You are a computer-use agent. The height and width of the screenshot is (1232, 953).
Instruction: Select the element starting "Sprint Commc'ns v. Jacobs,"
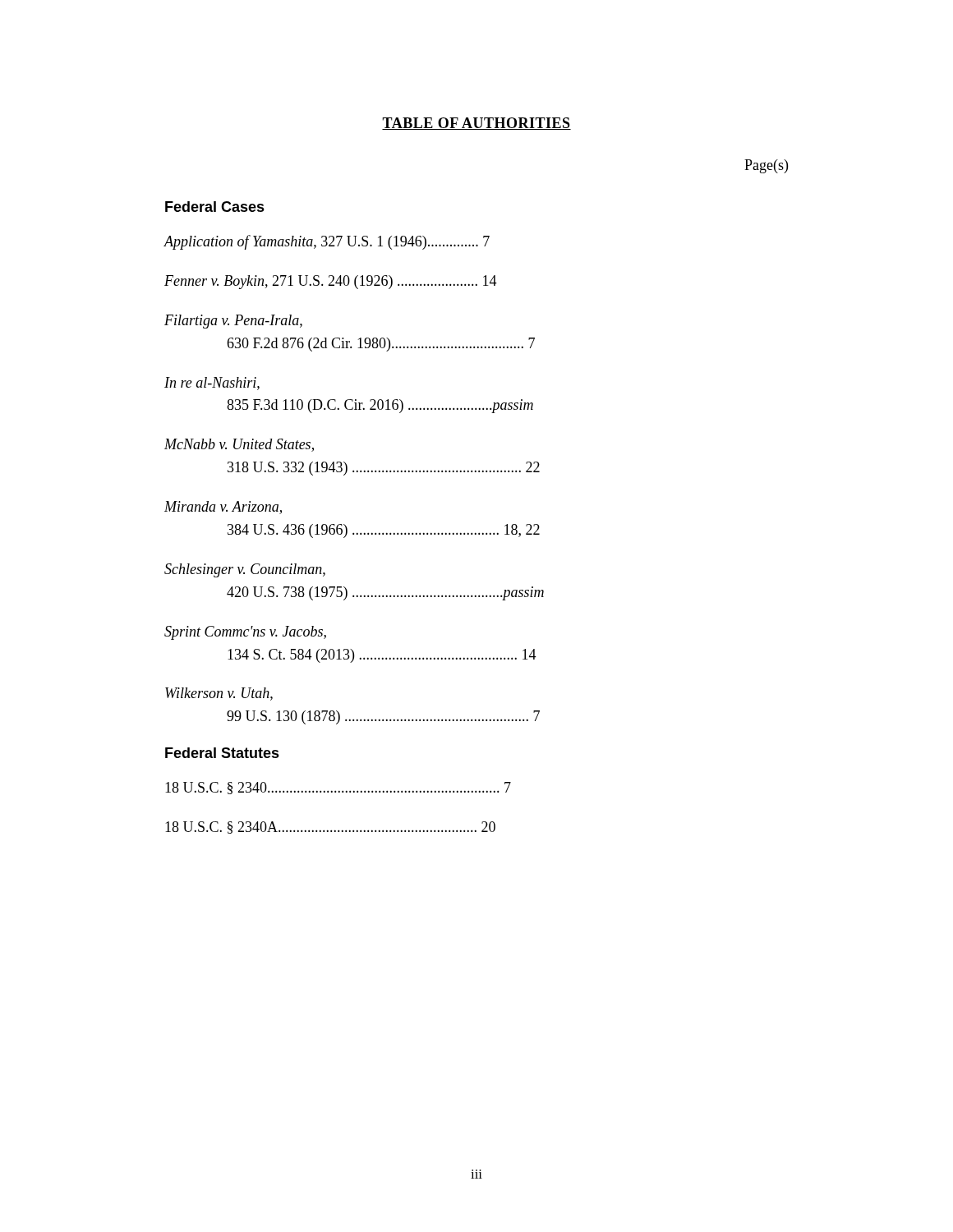350,643
